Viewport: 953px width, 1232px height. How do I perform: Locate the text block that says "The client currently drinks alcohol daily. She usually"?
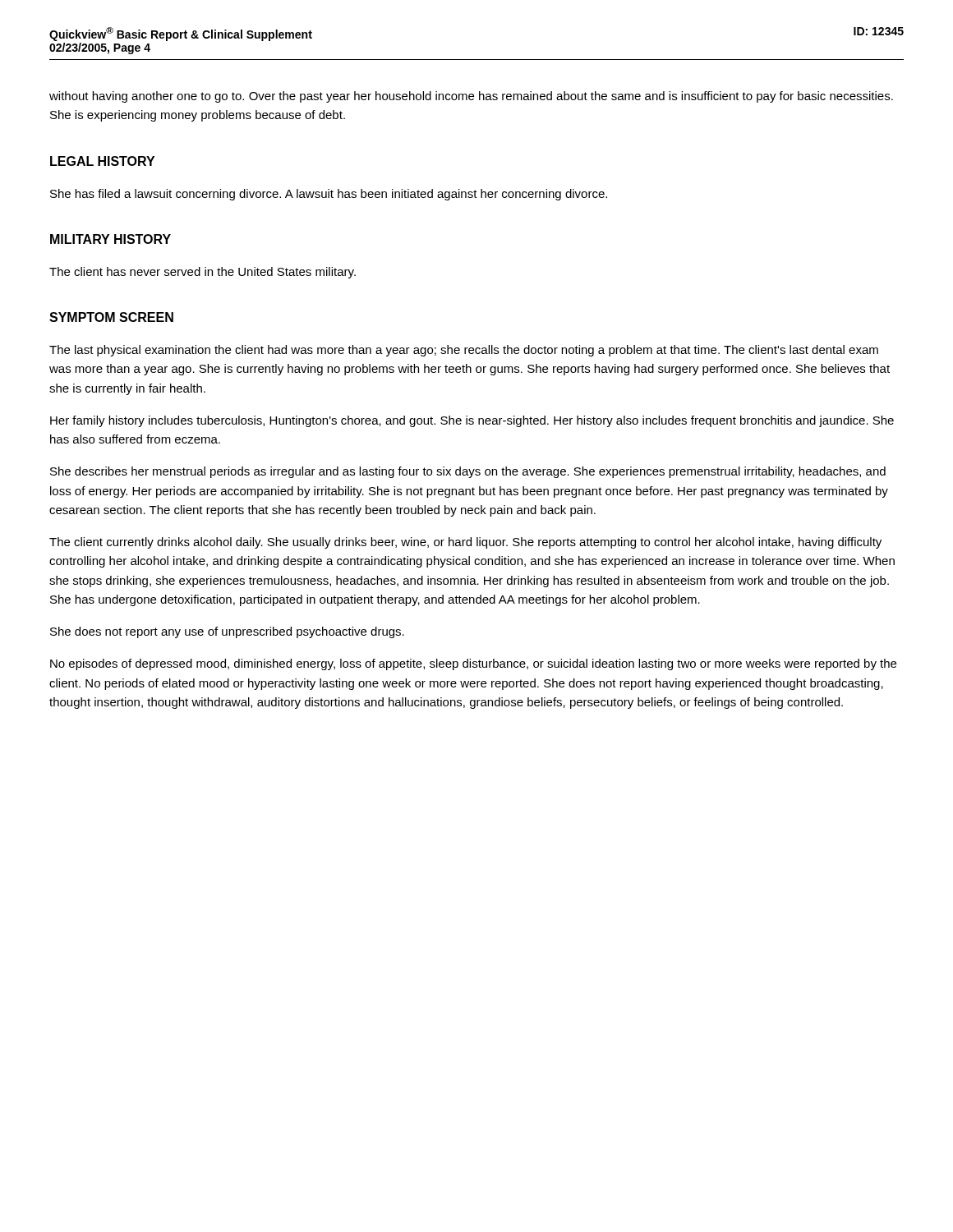pyautogui.click(x=472, y=570)
